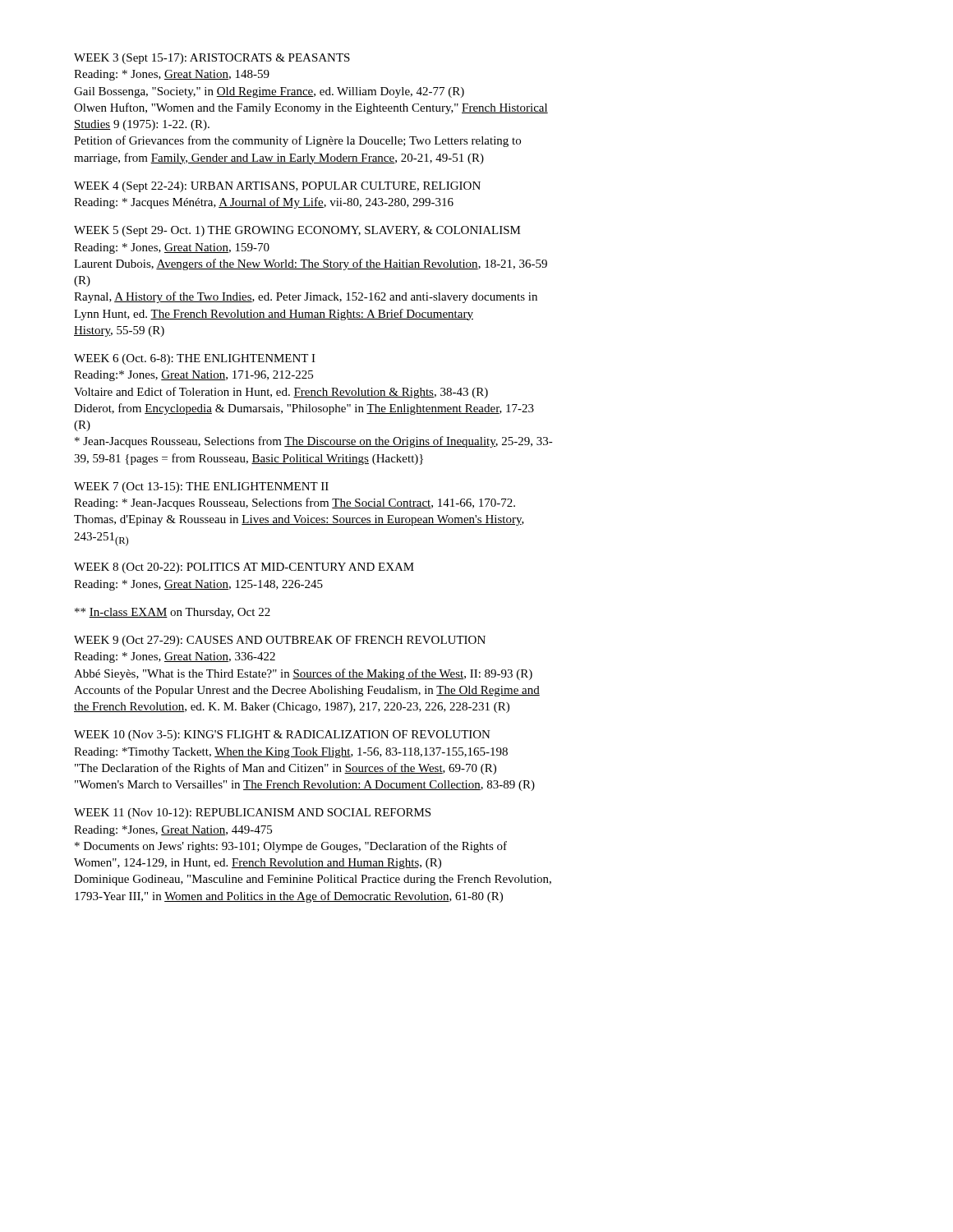
Task: Navigate to the element starting "WEEK 4 (Sept 22-24): URBAN ARTISANS, POPULAR CULTURE,"
Action: 476,194
